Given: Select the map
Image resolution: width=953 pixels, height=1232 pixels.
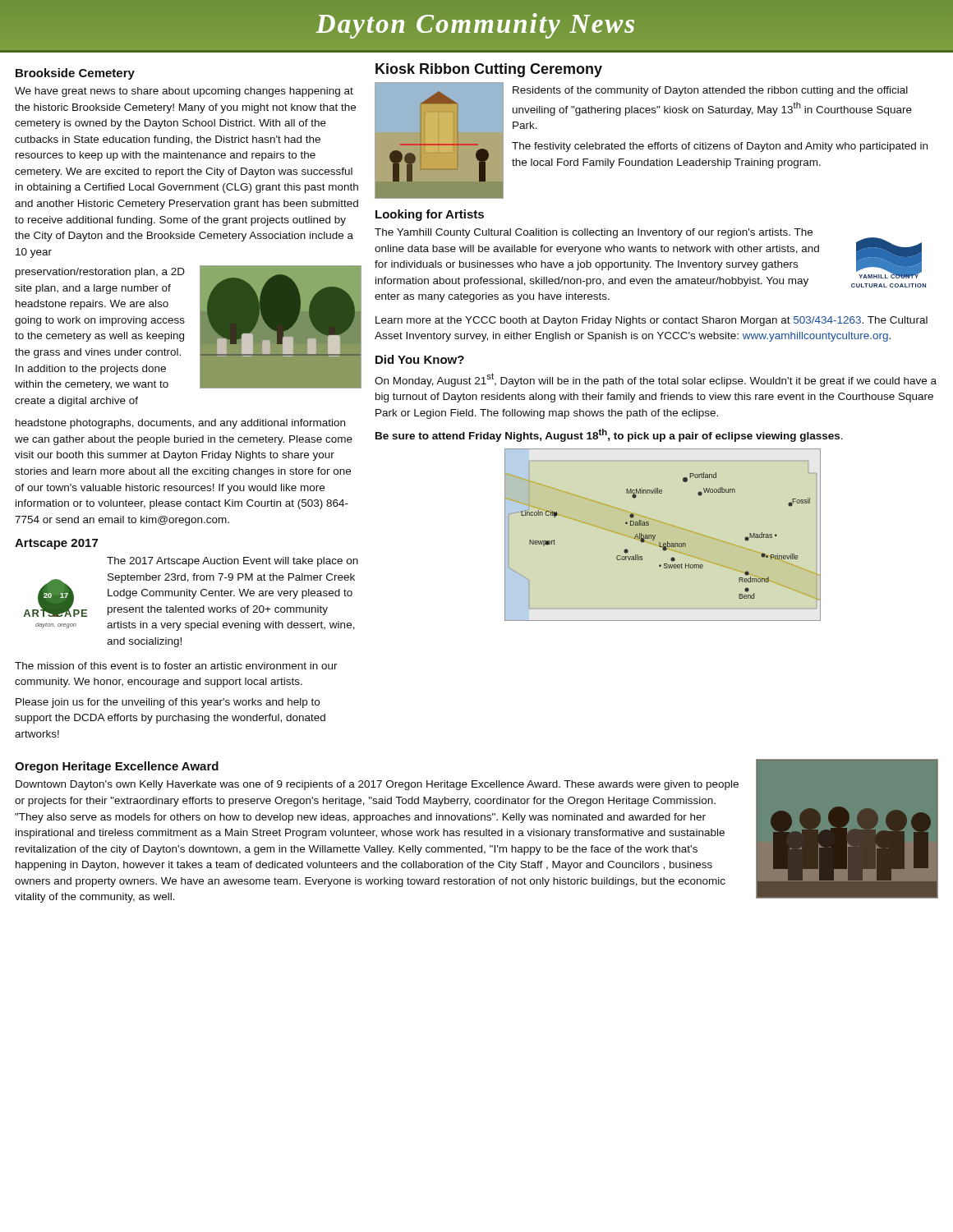Looking at the screenshot, I should click(x=656, y=536).
